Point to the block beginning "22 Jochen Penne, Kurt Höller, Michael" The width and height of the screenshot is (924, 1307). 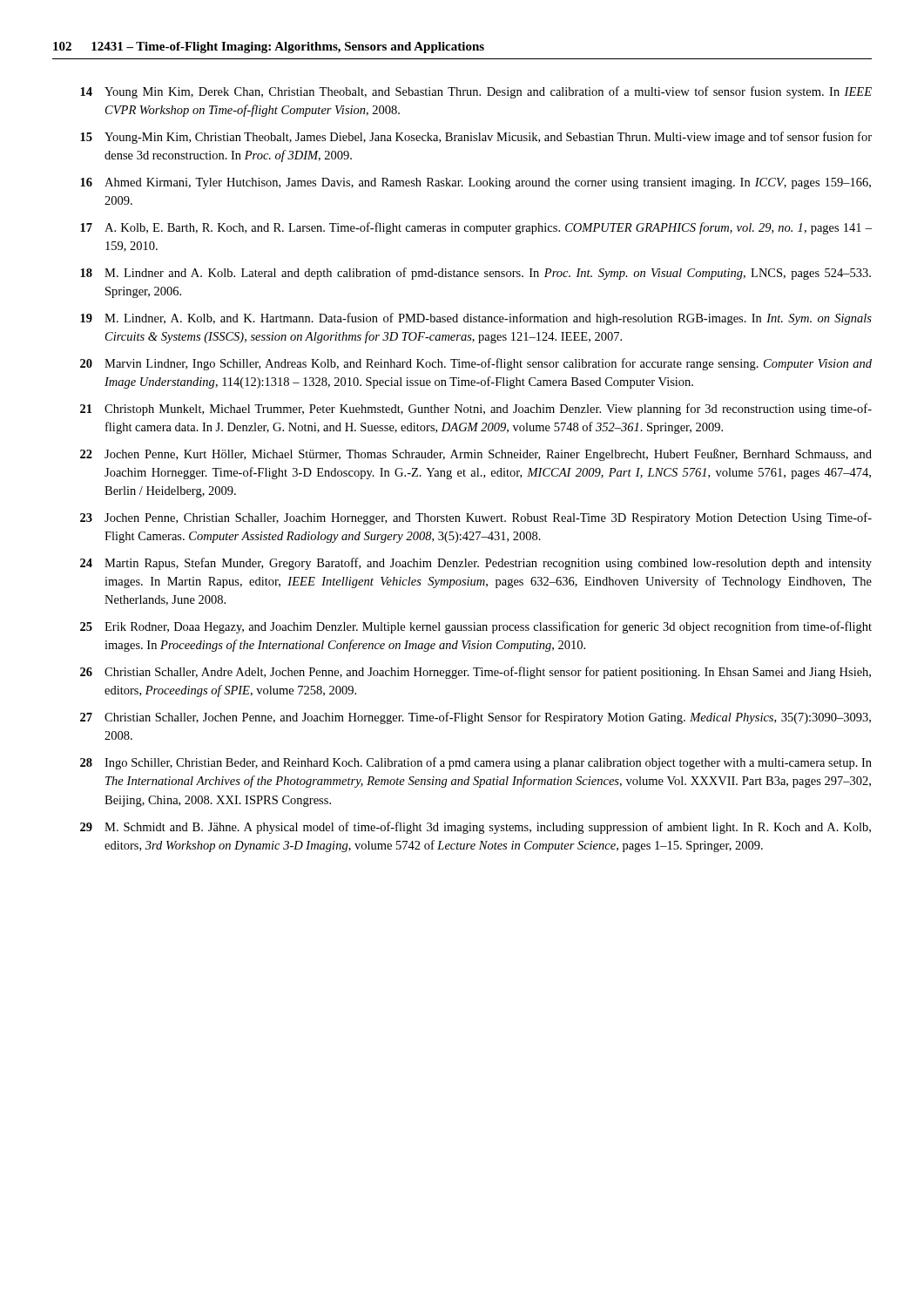click(462, 473)
